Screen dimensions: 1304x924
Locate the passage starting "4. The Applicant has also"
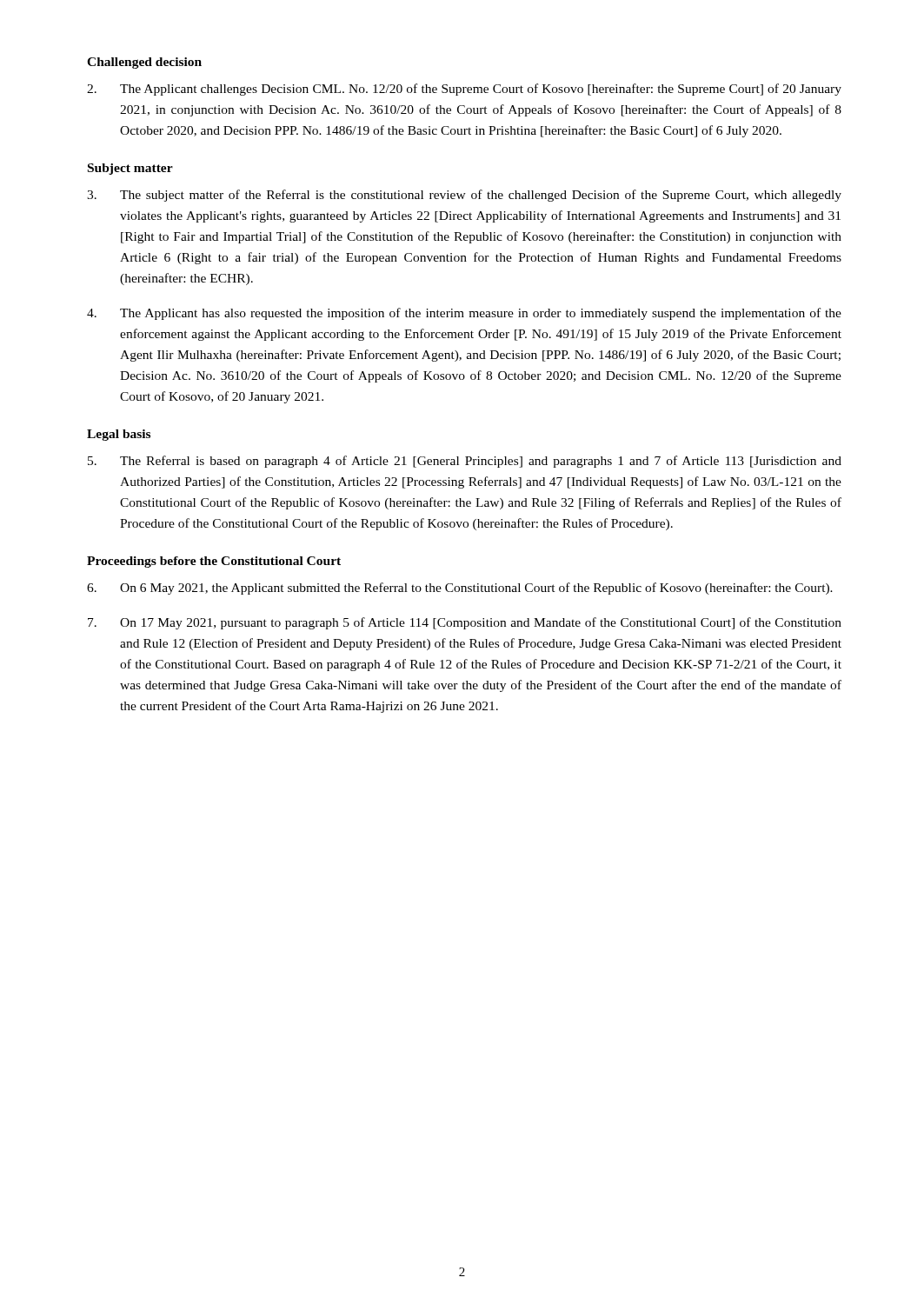point(464,355)
